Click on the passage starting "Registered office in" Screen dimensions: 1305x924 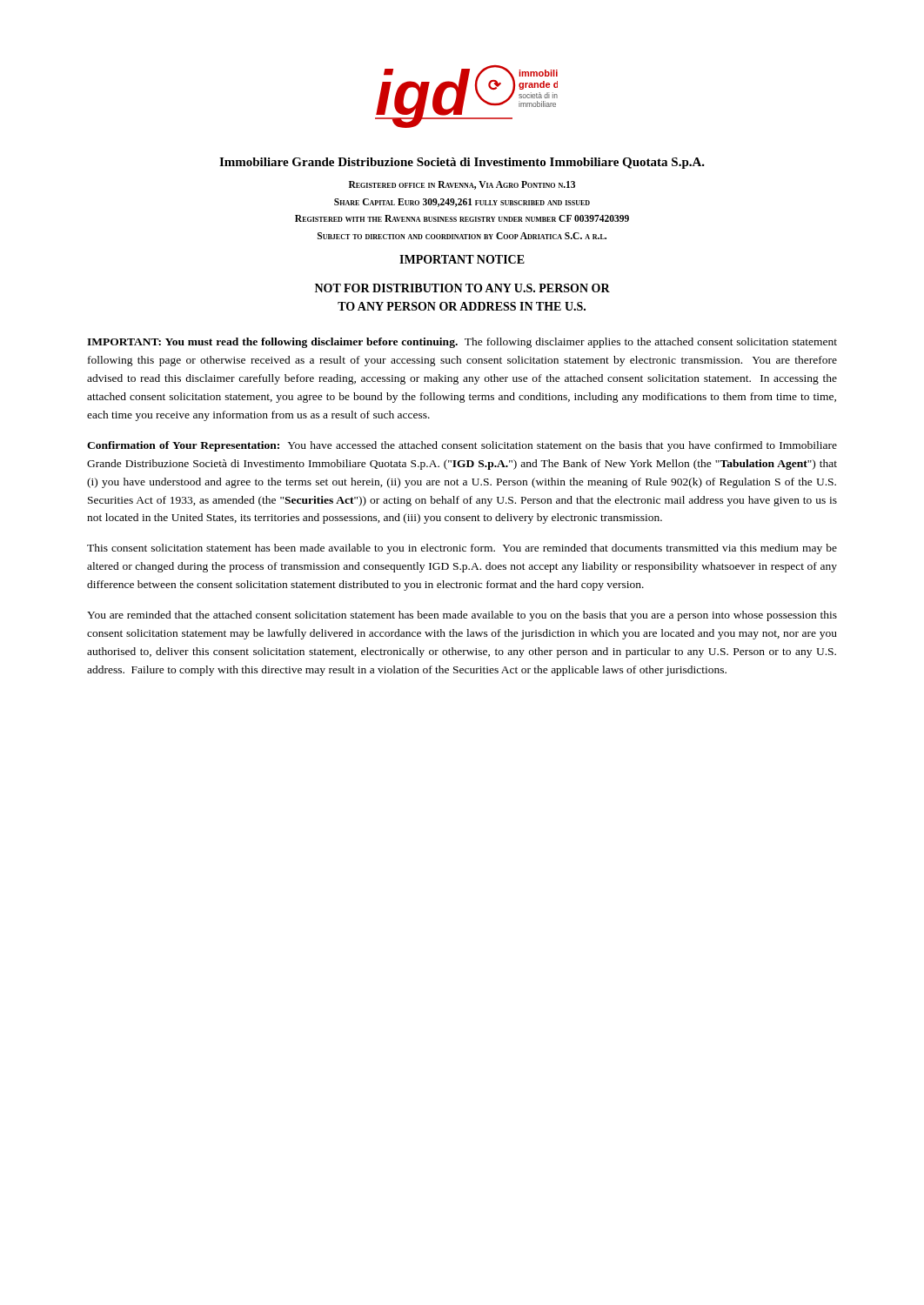click(462, 210)
